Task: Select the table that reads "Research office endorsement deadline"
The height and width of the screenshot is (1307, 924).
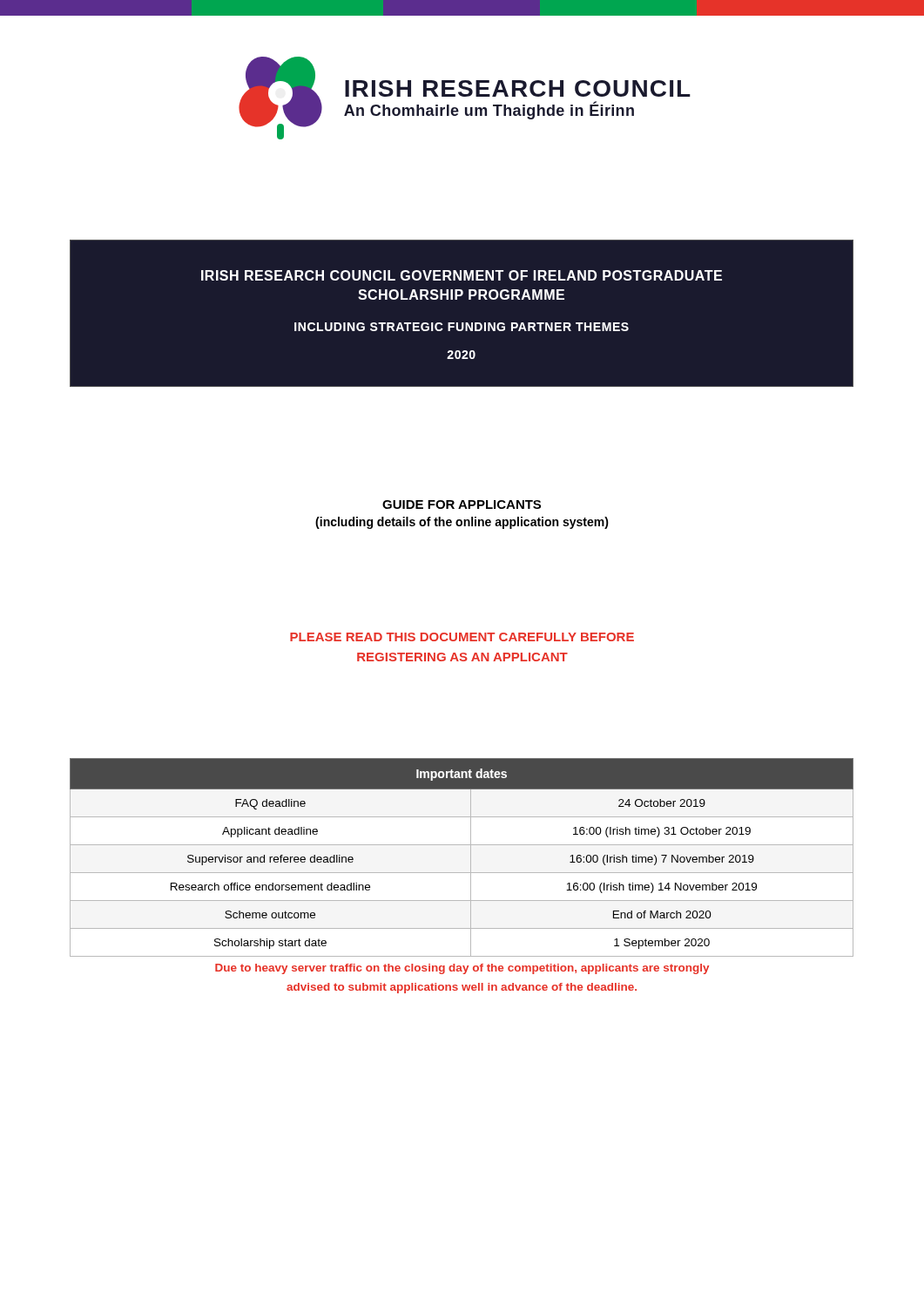Action: (x=462, y=857)
